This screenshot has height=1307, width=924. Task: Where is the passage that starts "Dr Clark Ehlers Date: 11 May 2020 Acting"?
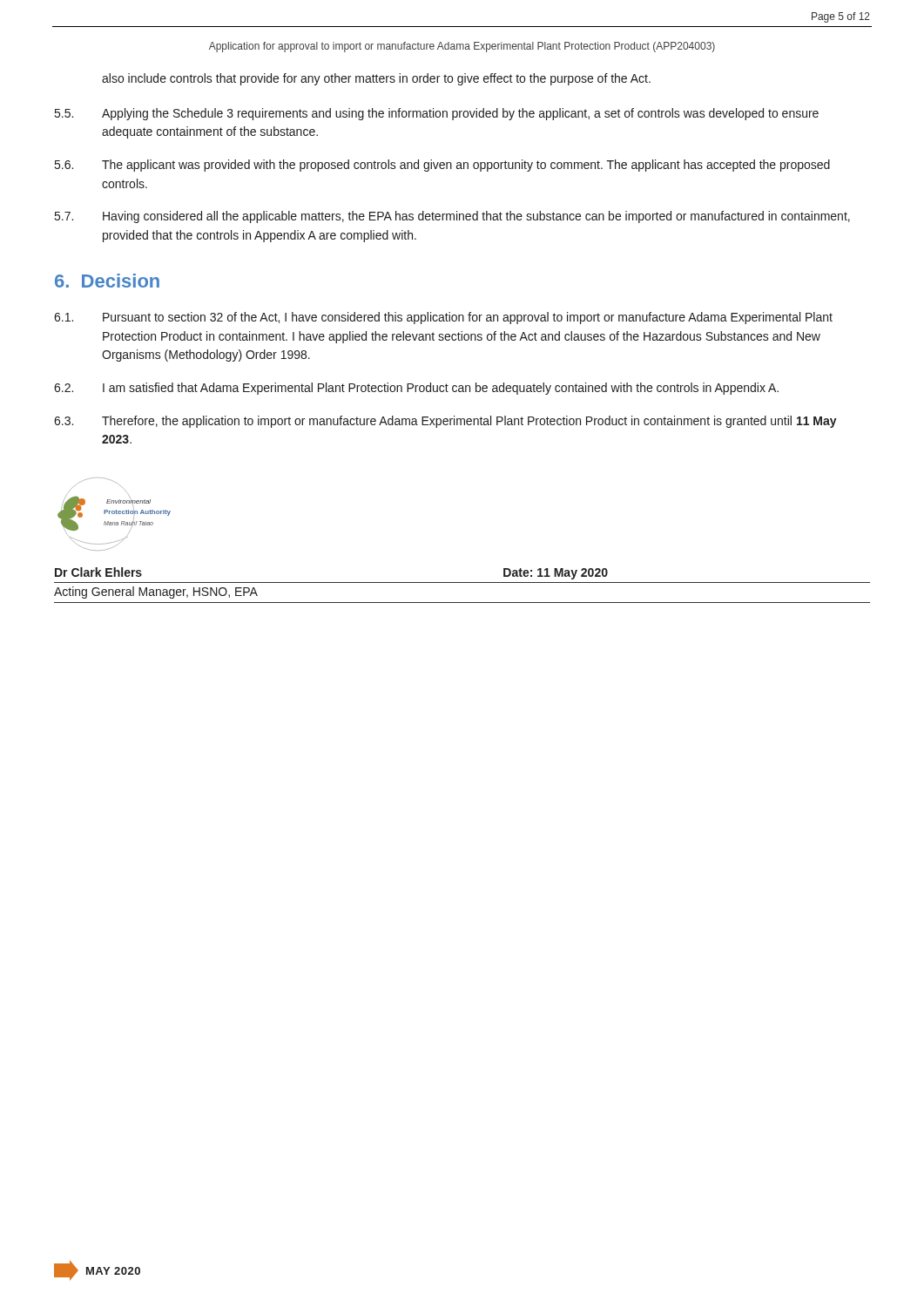462,585
